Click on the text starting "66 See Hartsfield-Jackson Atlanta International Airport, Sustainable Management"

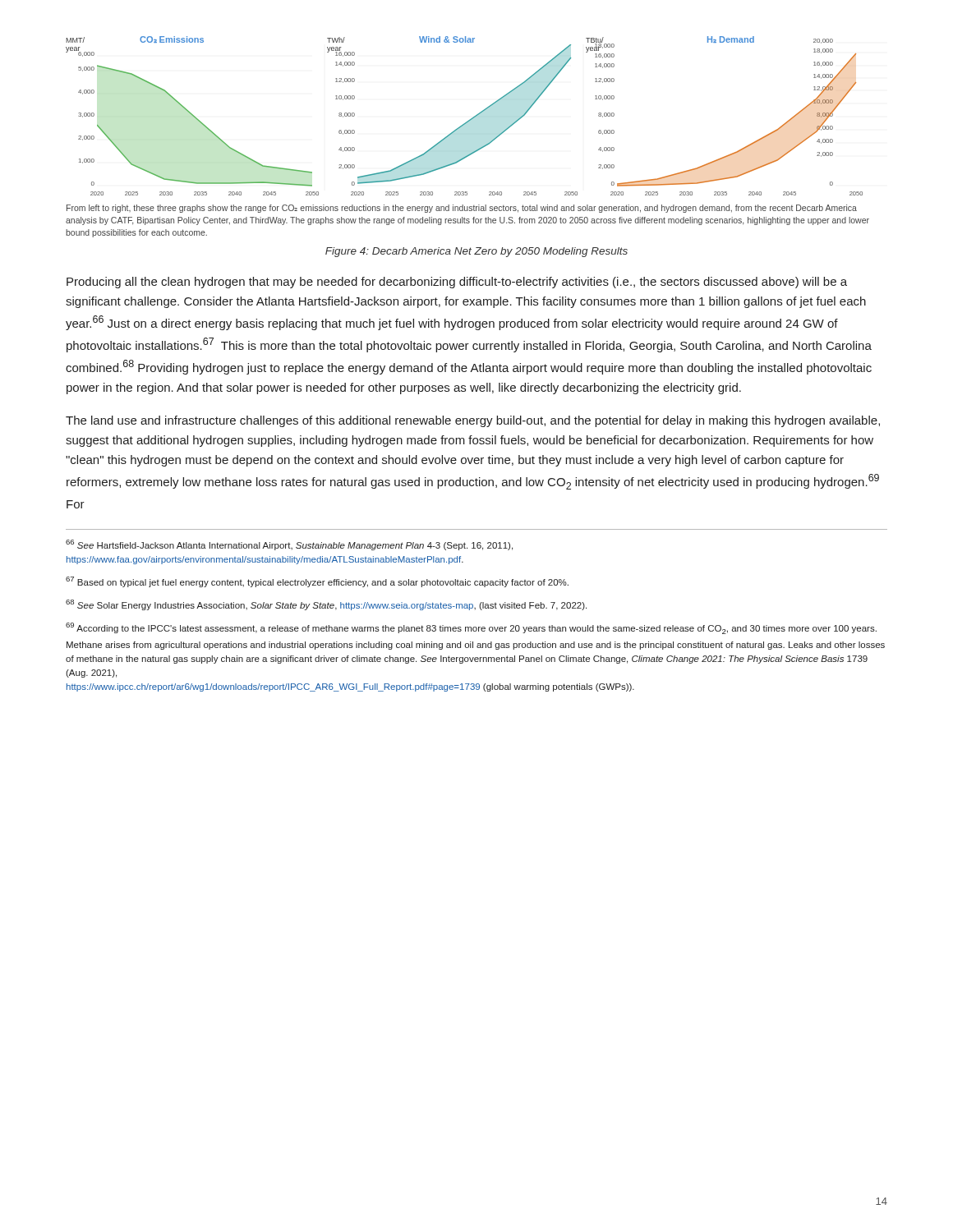pyautogui.click(x=290, y=550)
